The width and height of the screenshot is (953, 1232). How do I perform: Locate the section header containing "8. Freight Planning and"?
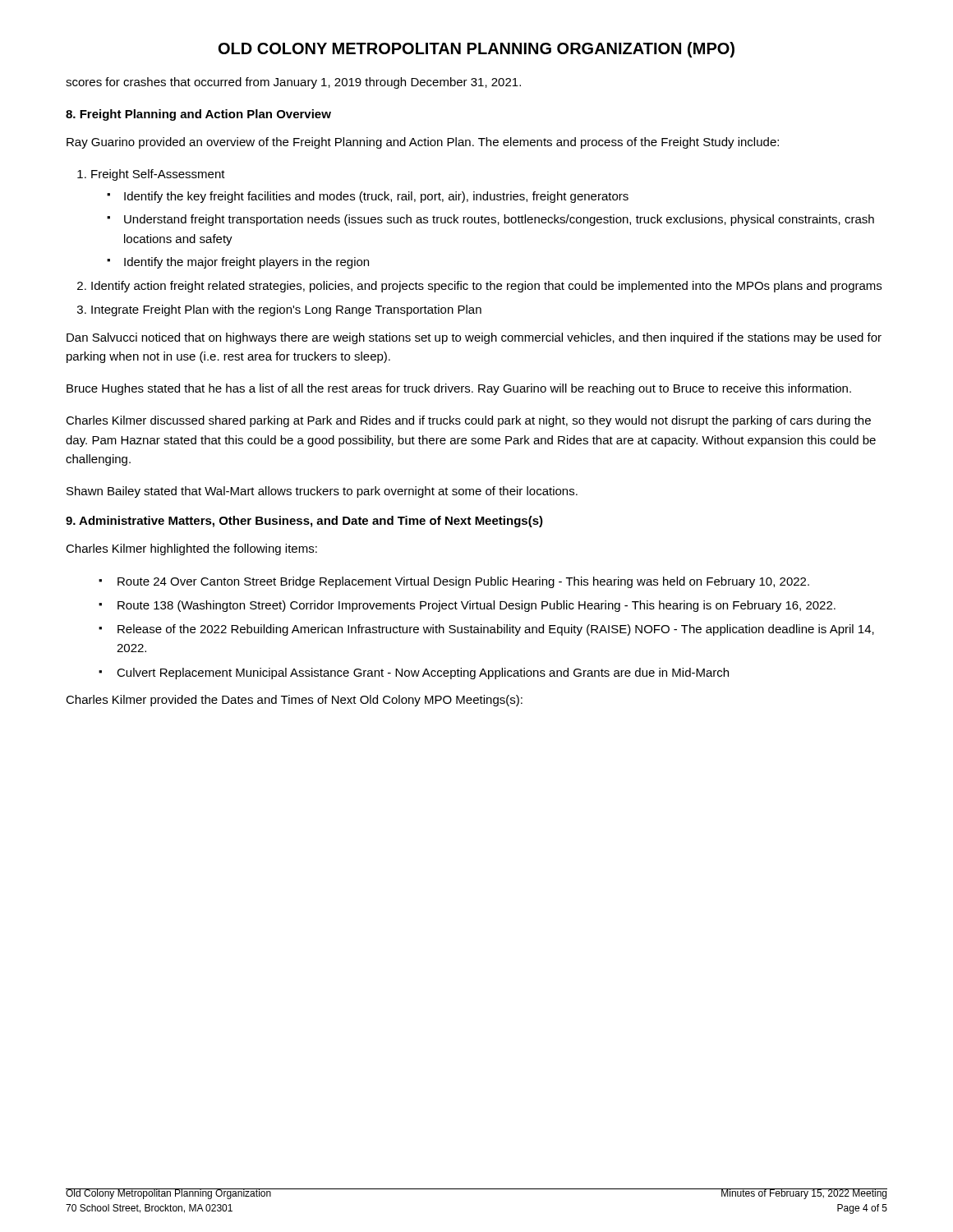pos(198,113)
